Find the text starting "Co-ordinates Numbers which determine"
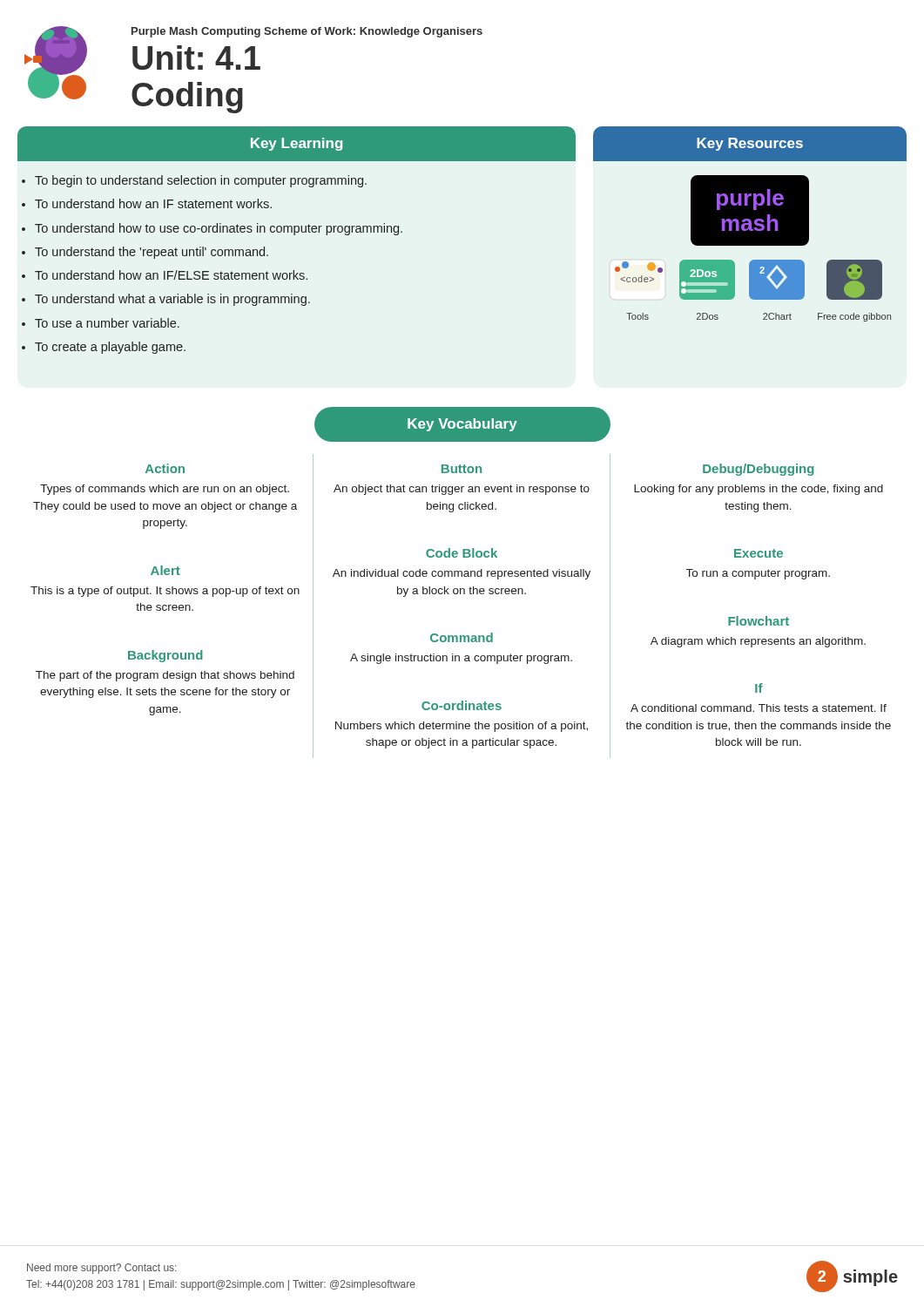Screen dimensions: 1307x924 click(x=462, y=724)
